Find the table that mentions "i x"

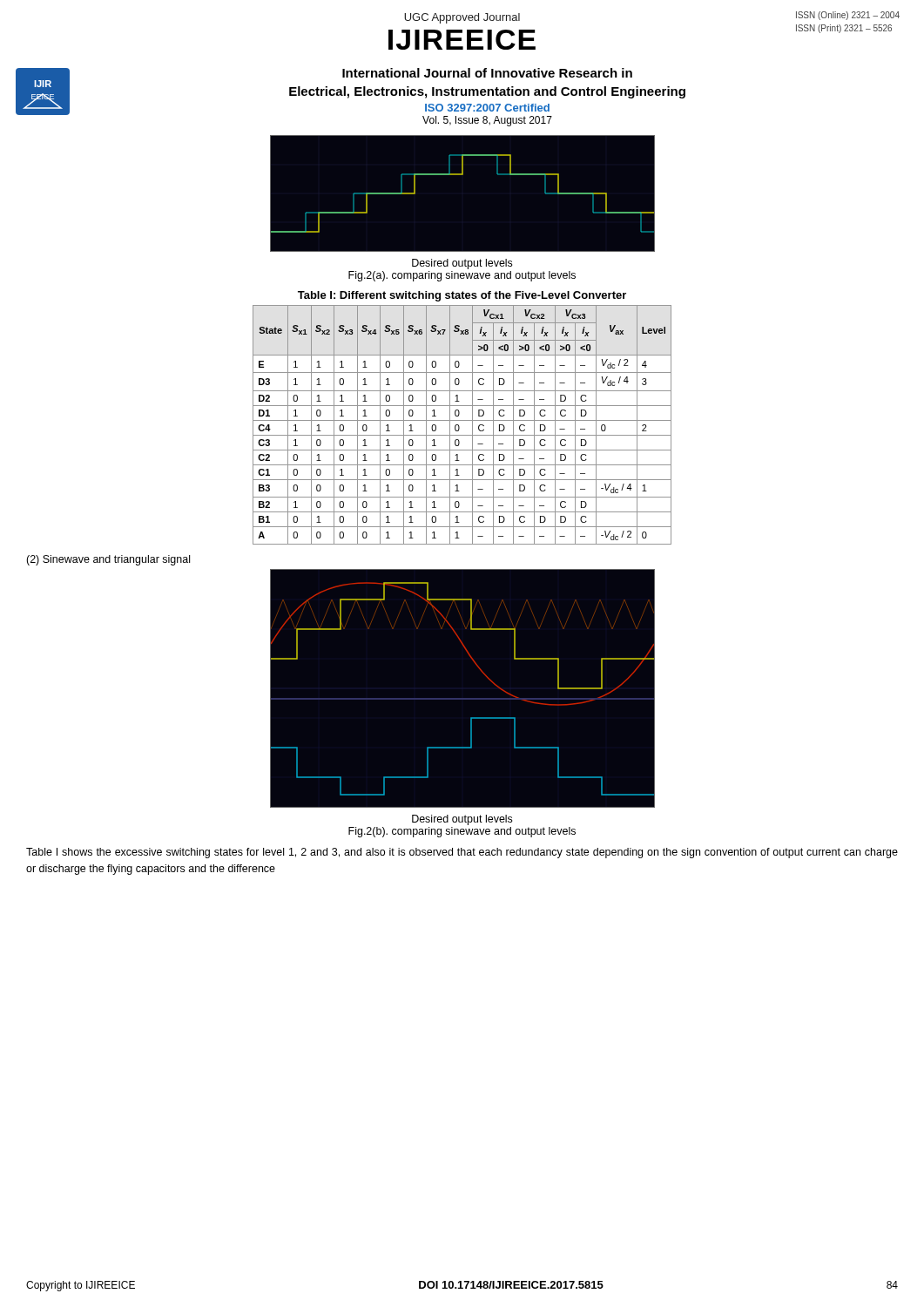[462, 425]
